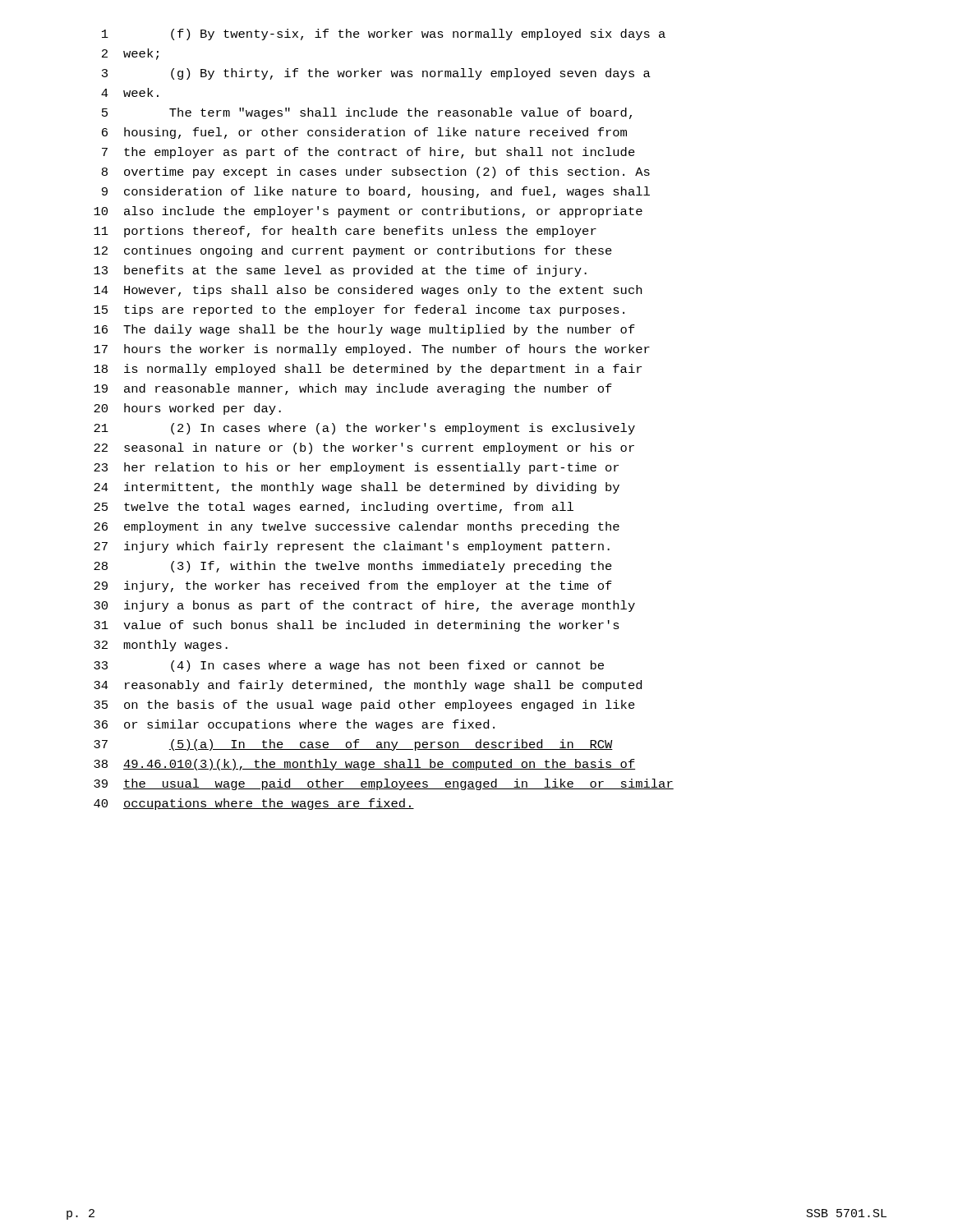This screenshot has height=1232, width=953.
Task: Point to the text starting "1 (f) By twenty-six, if the worker"
Action: pyautogui.click(x=476, y=44)
